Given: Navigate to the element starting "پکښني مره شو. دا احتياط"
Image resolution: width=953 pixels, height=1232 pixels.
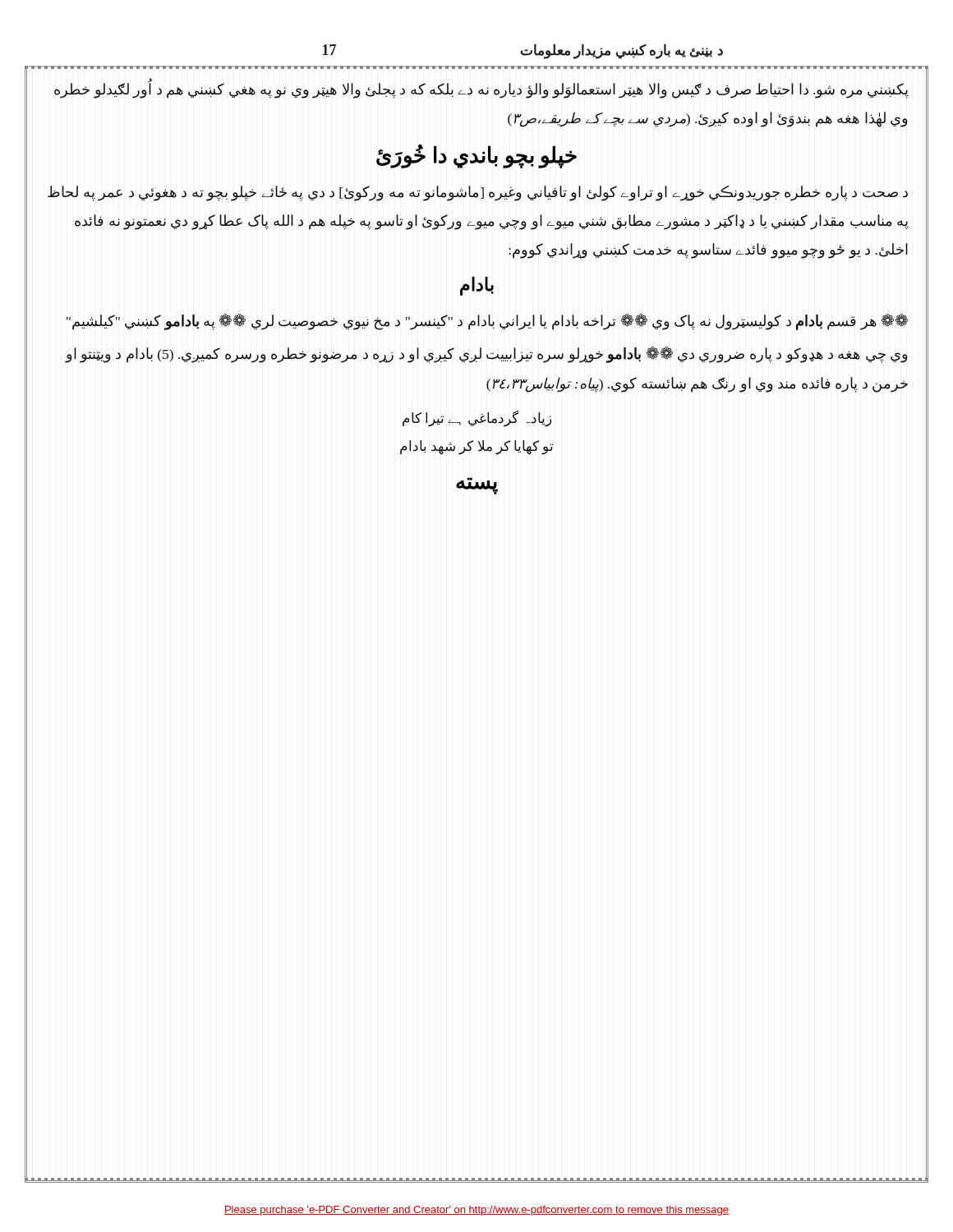Looking at the screenshot, I should pyautogui.click(x=481, y=104).
